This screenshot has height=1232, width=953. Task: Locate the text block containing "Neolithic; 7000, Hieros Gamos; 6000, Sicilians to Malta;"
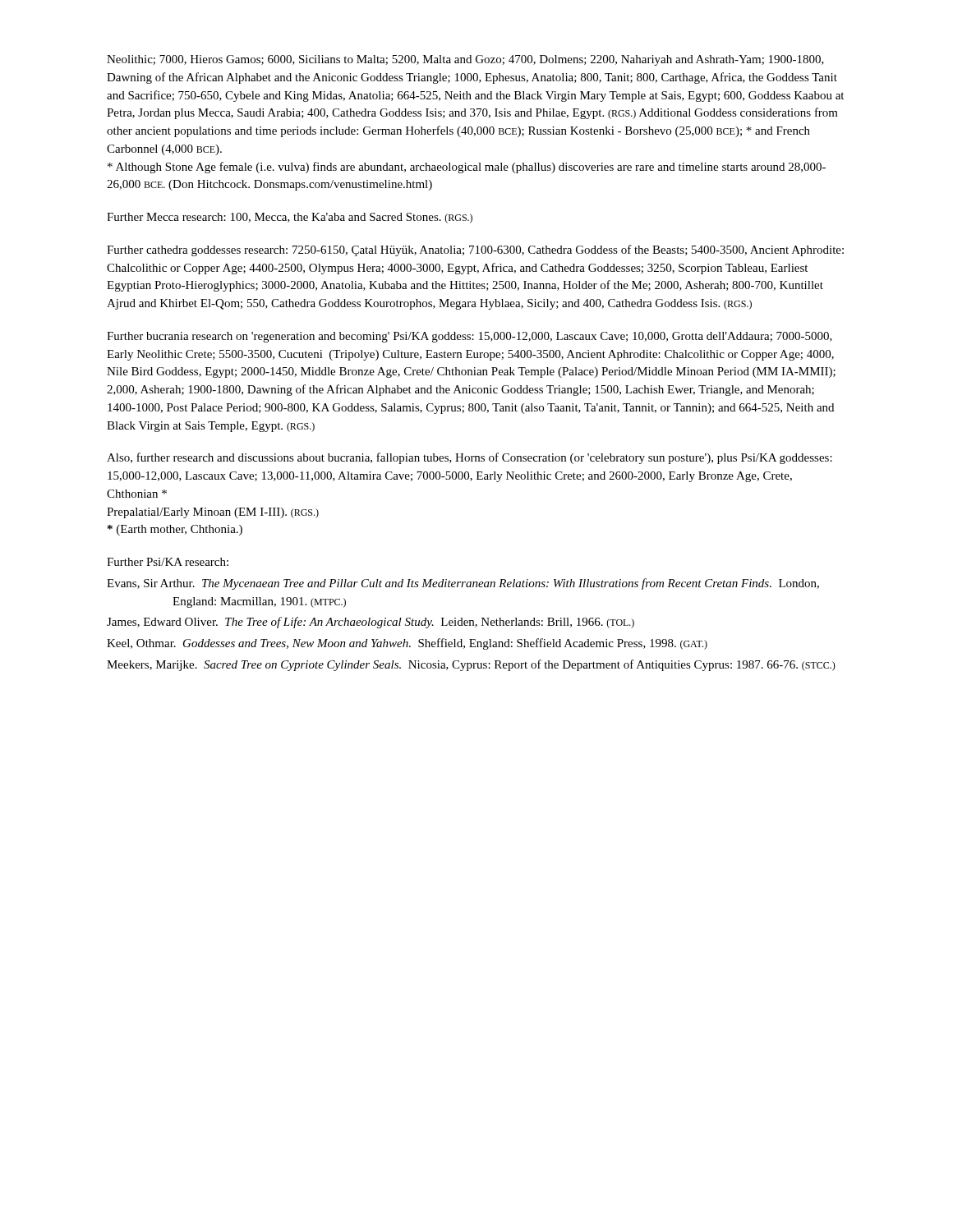pos(475,122)
